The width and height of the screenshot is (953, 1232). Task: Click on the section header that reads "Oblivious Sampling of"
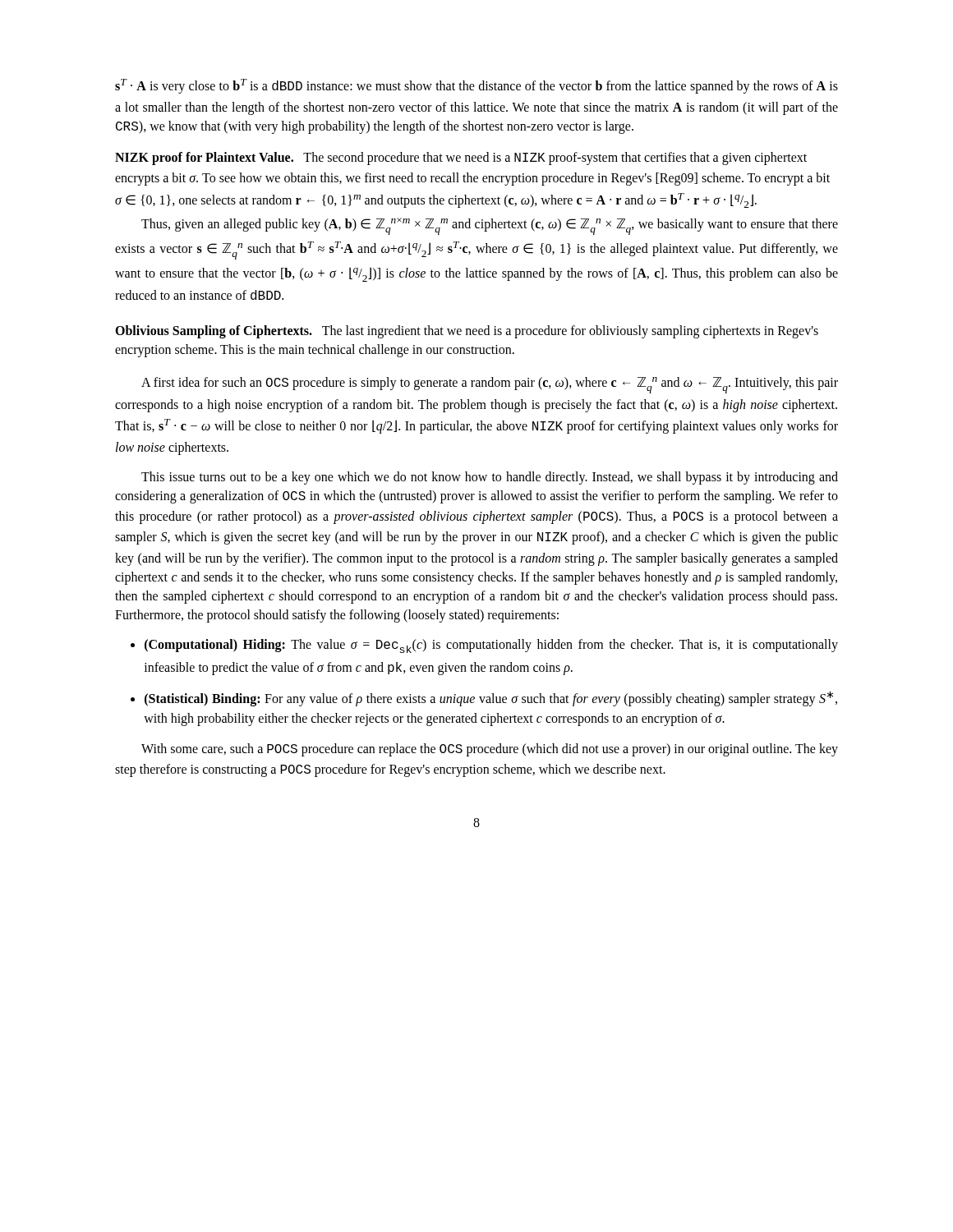214,330
